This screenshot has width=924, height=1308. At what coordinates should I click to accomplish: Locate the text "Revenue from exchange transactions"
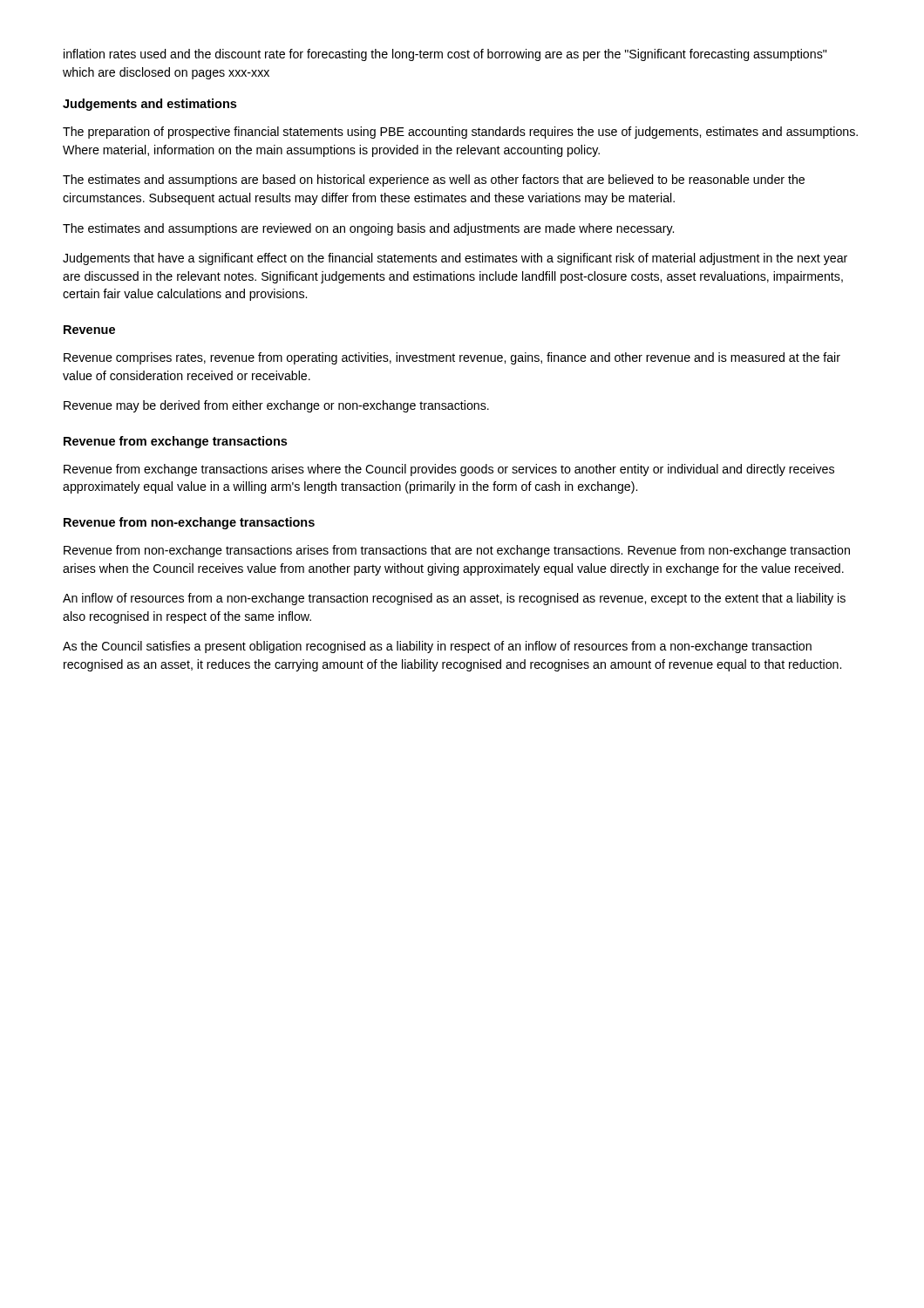(175, 441)
